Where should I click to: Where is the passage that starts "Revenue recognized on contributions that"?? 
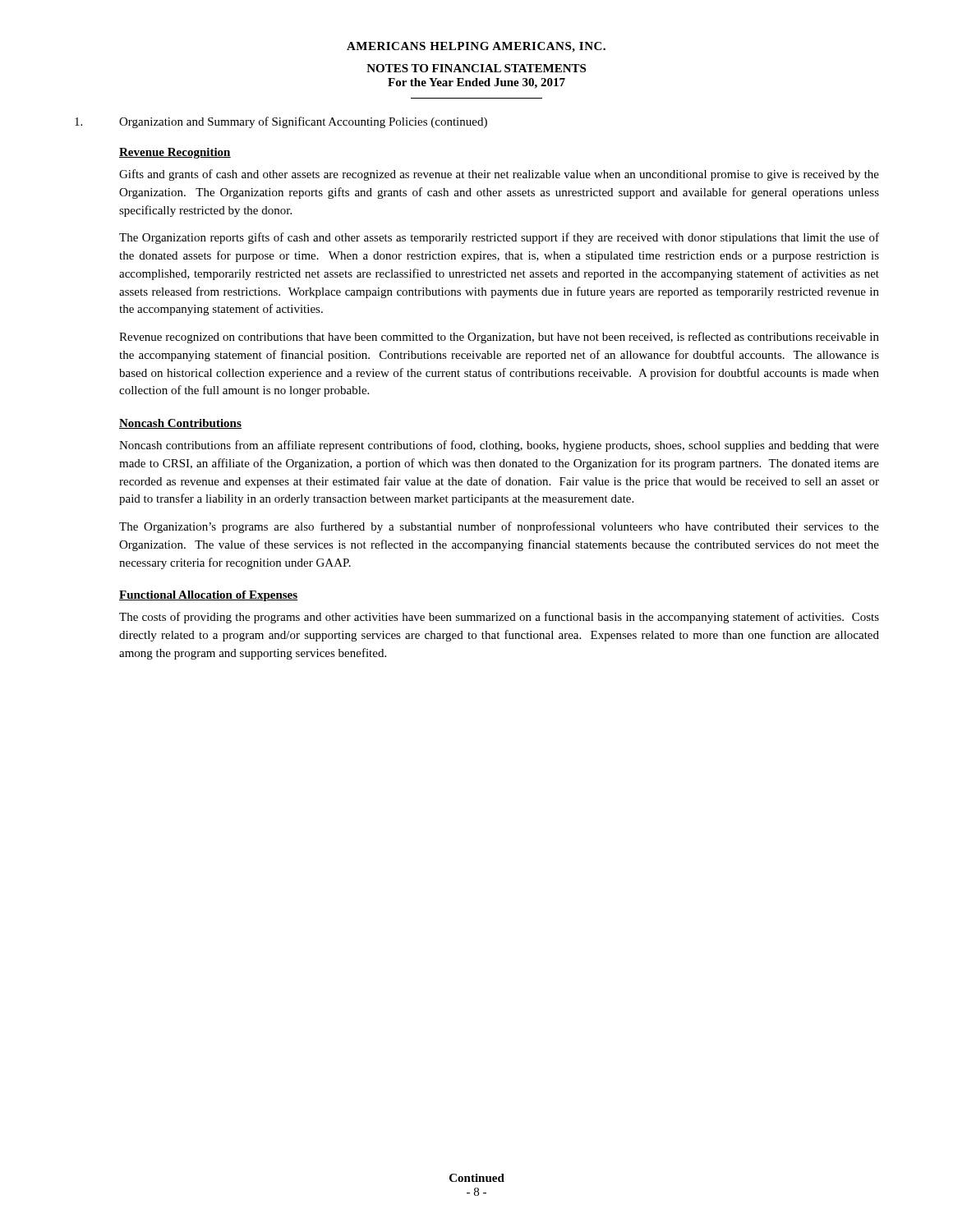499,364
